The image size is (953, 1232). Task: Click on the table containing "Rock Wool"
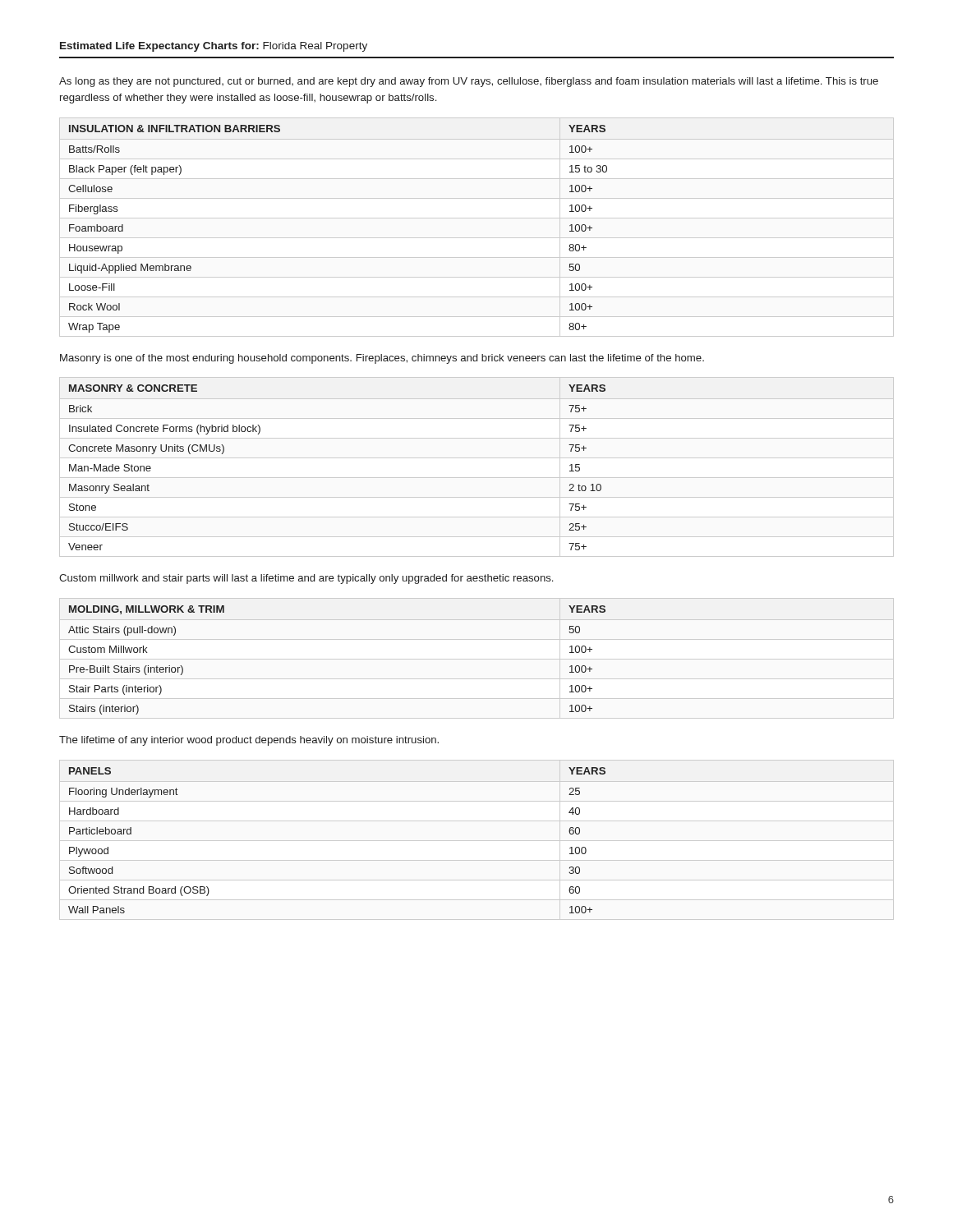[476, 227]
